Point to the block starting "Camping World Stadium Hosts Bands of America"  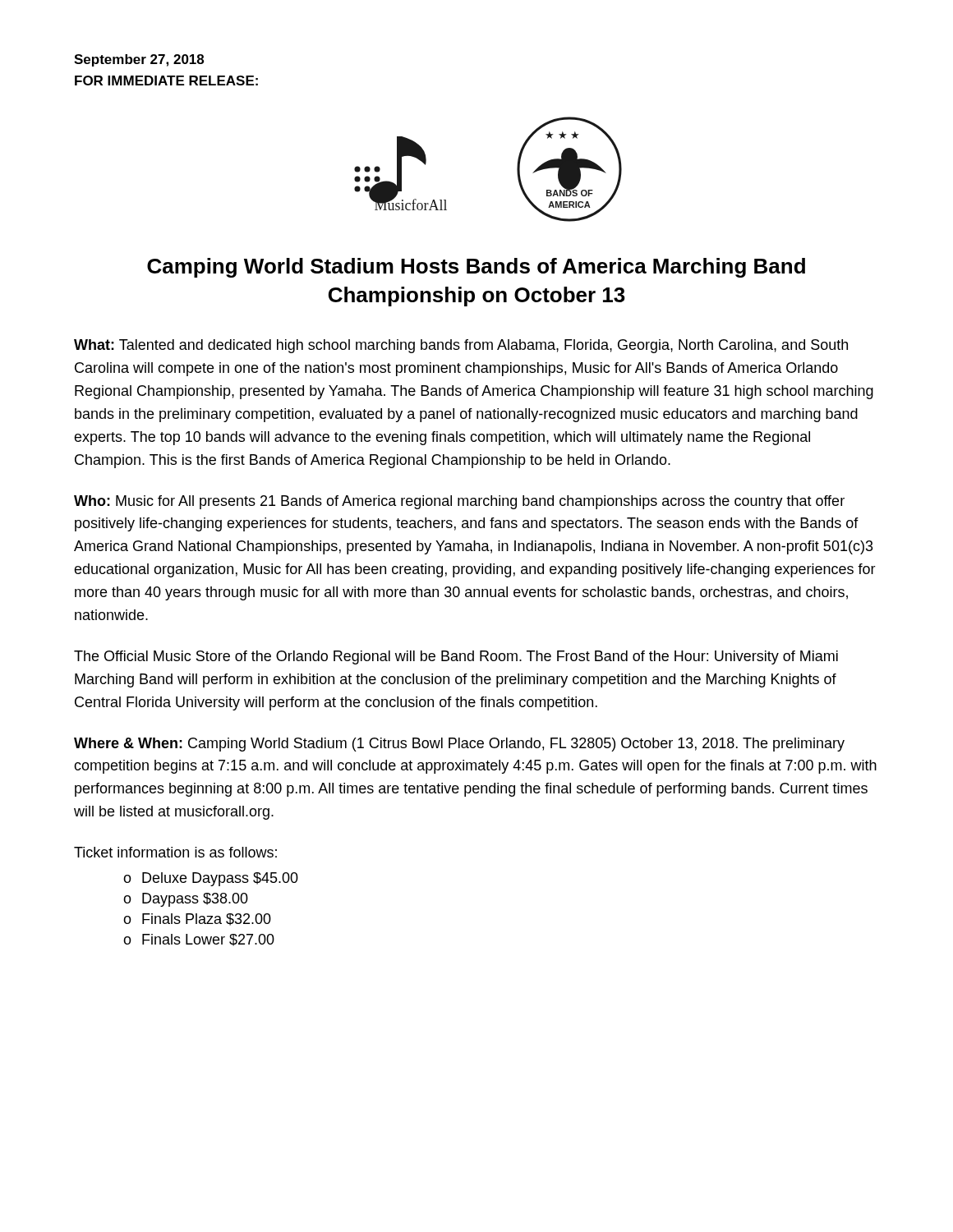(x=476, y=281)
